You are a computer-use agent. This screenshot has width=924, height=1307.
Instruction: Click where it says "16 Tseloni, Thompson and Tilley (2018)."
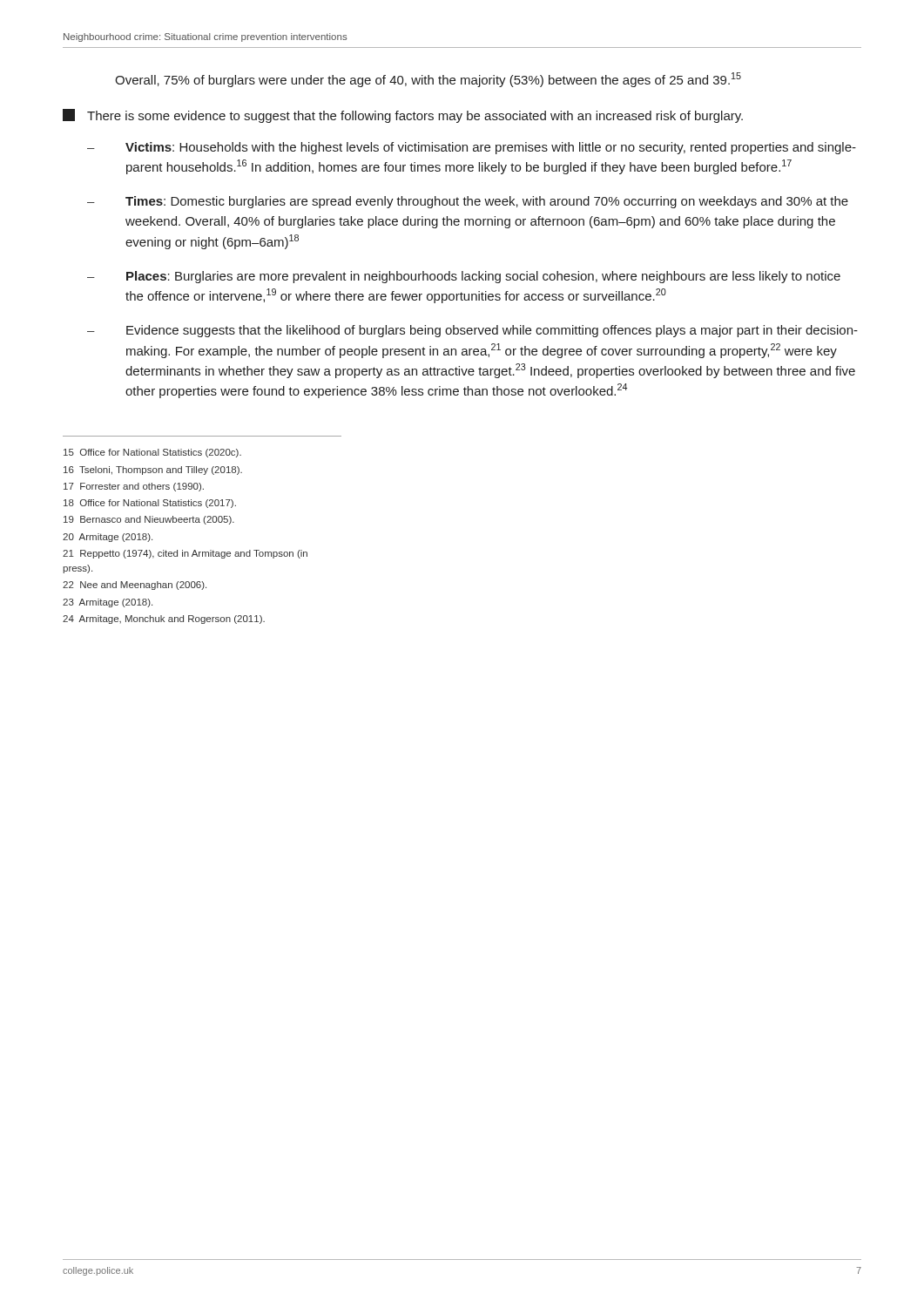(153, 469)
